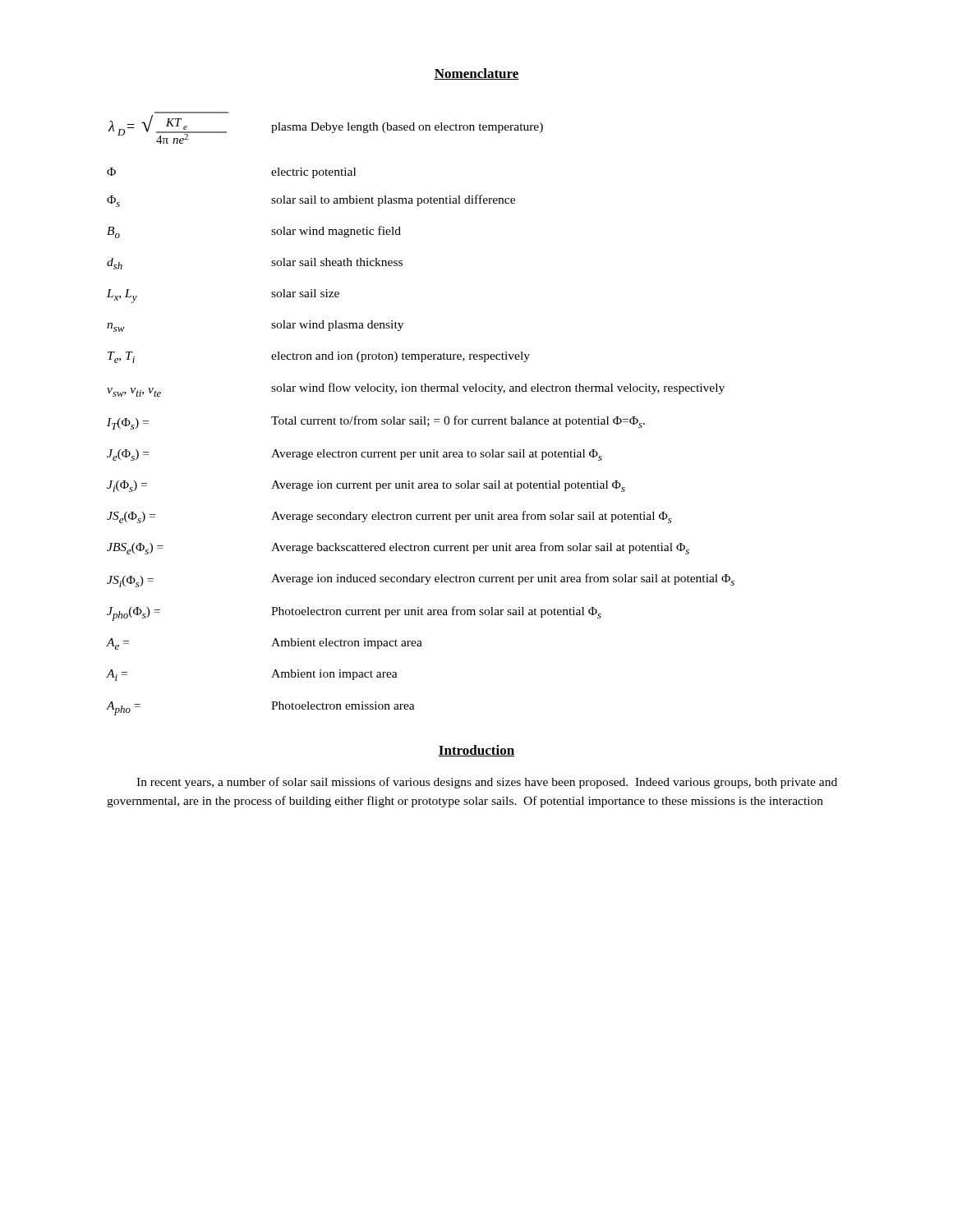Image resolution: width=953 pixels, height=1232 pixels.
Task: Click the passage that begins "JBSe(Φs) = Average backscattered"
Action: (476, 549)
